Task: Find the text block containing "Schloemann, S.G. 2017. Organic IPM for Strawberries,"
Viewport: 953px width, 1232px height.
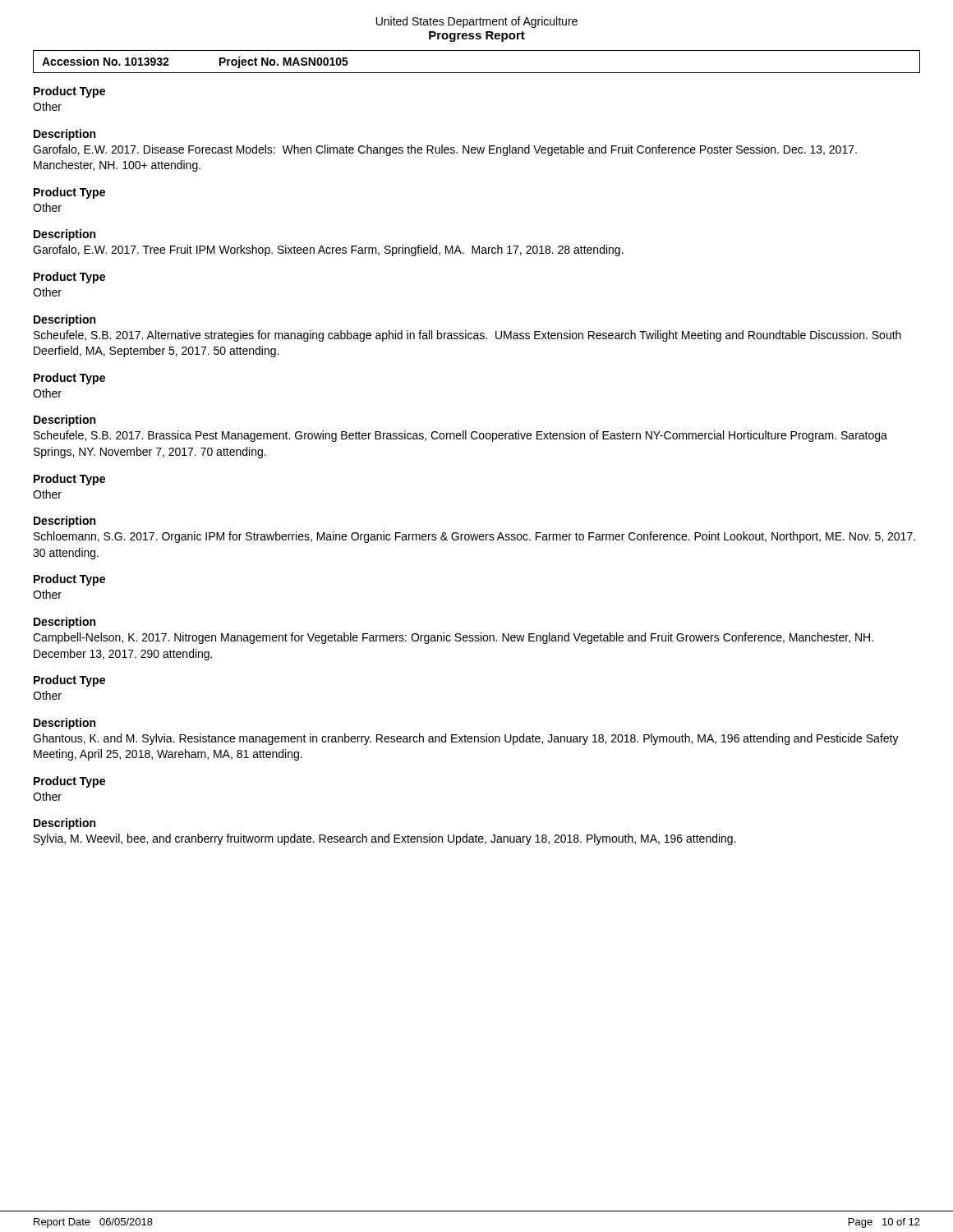Action: coord(474,544)
